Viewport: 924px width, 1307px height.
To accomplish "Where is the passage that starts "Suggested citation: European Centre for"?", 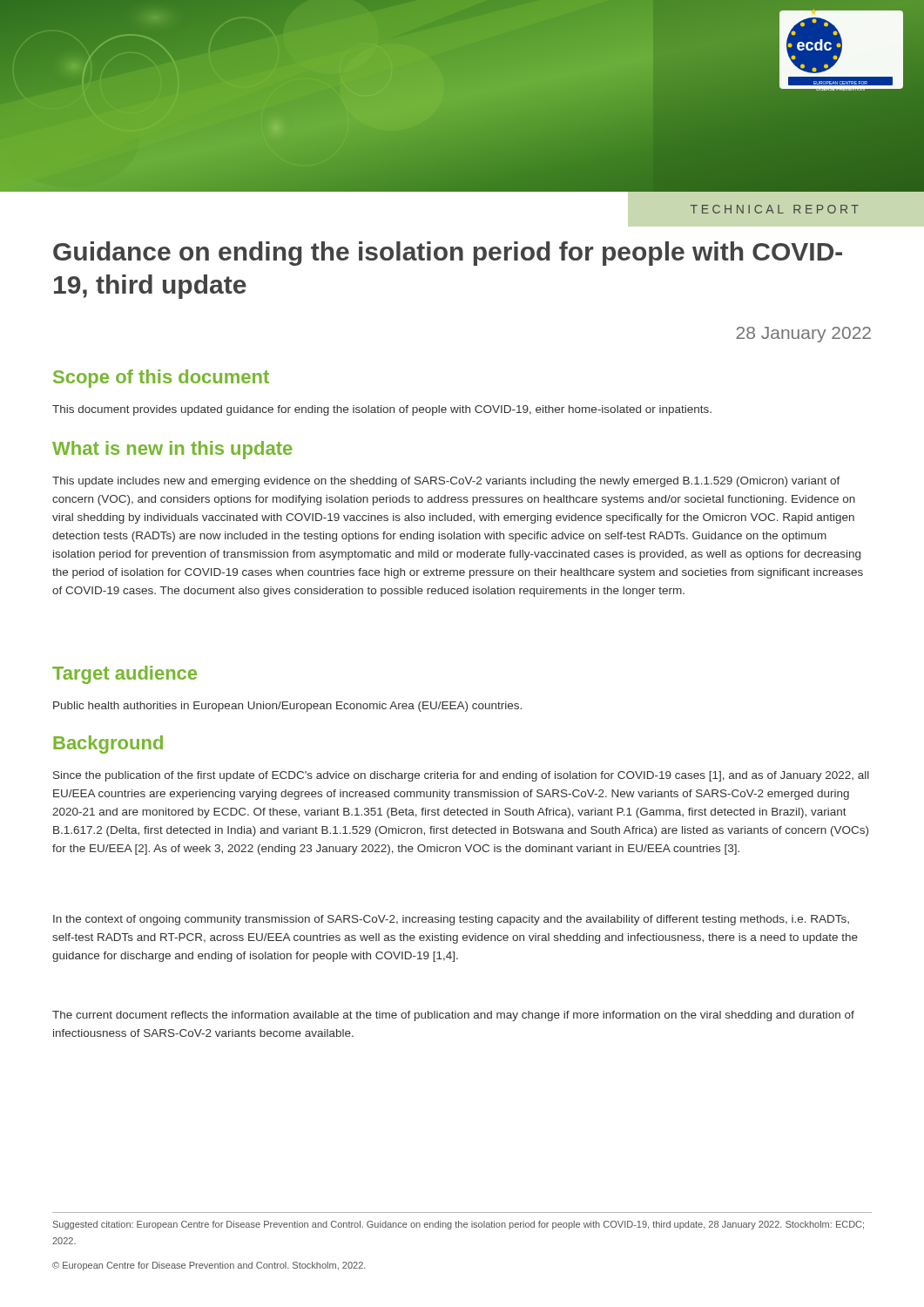I will (x=459, y=1232).
